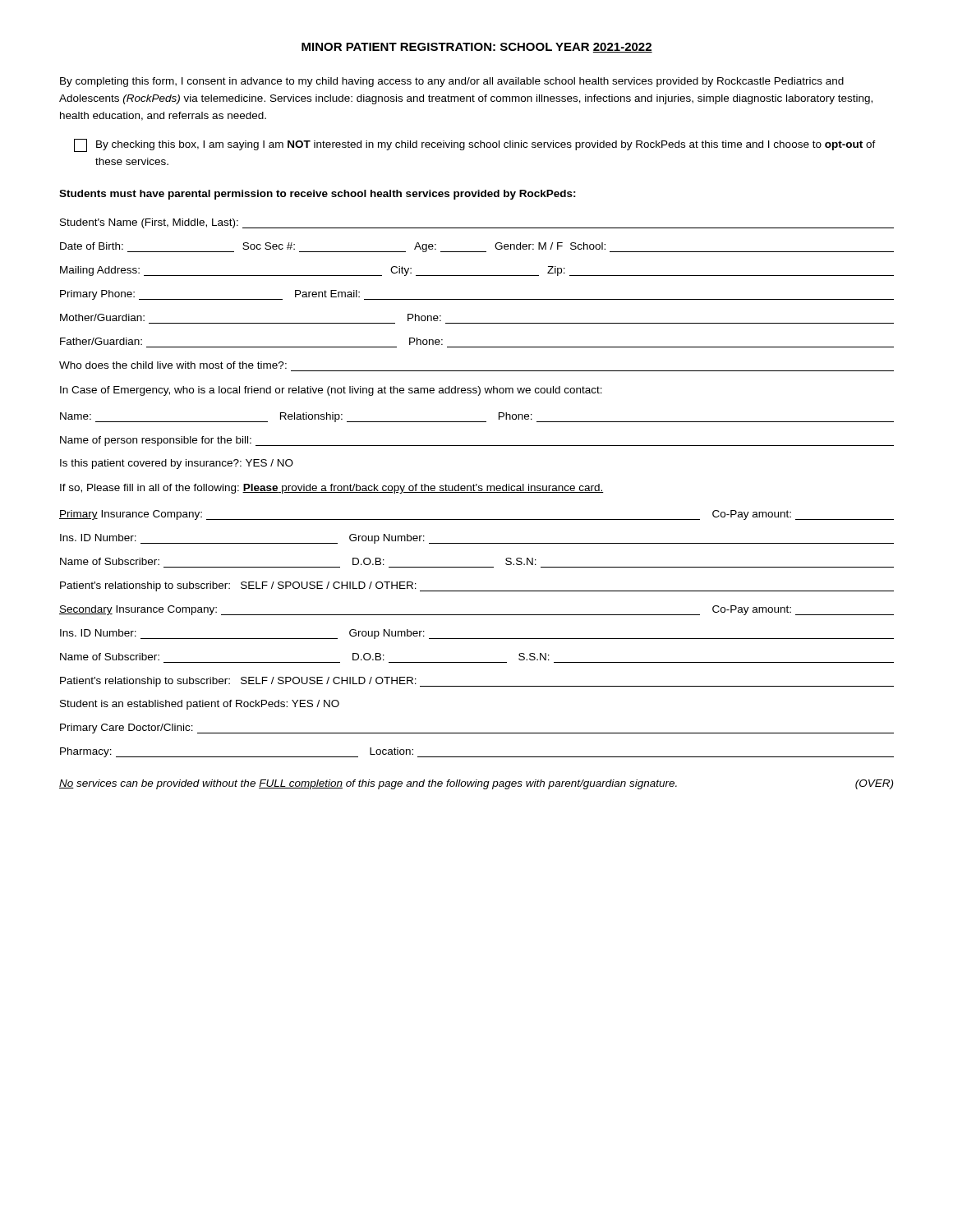Find the block on this page that starts "In Case of Emergency, who is a"
The image size is (953, 1232).
(331, 390)
